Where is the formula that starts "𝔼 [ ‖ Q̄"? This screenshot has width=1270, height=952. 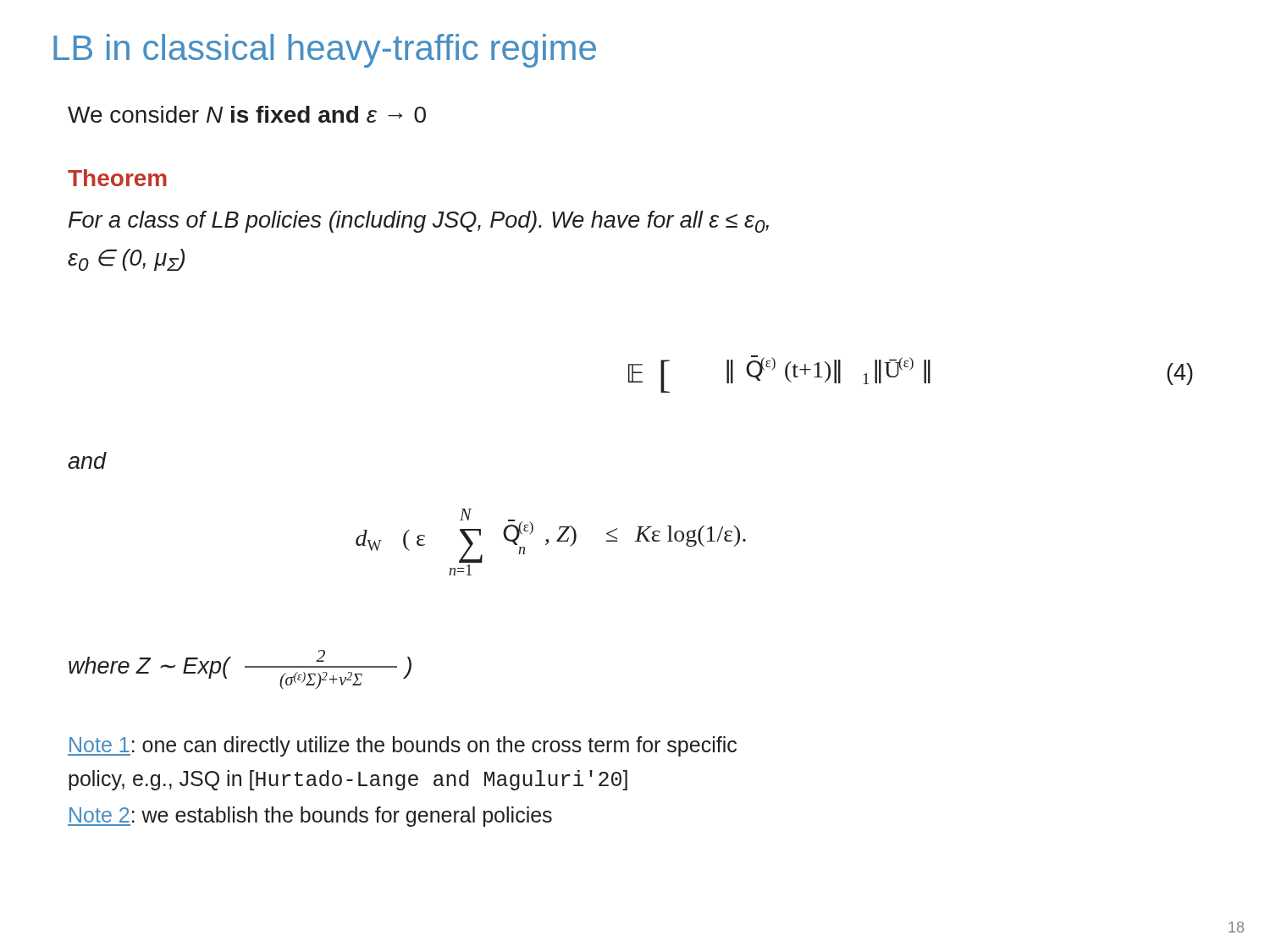pos(766,372)
